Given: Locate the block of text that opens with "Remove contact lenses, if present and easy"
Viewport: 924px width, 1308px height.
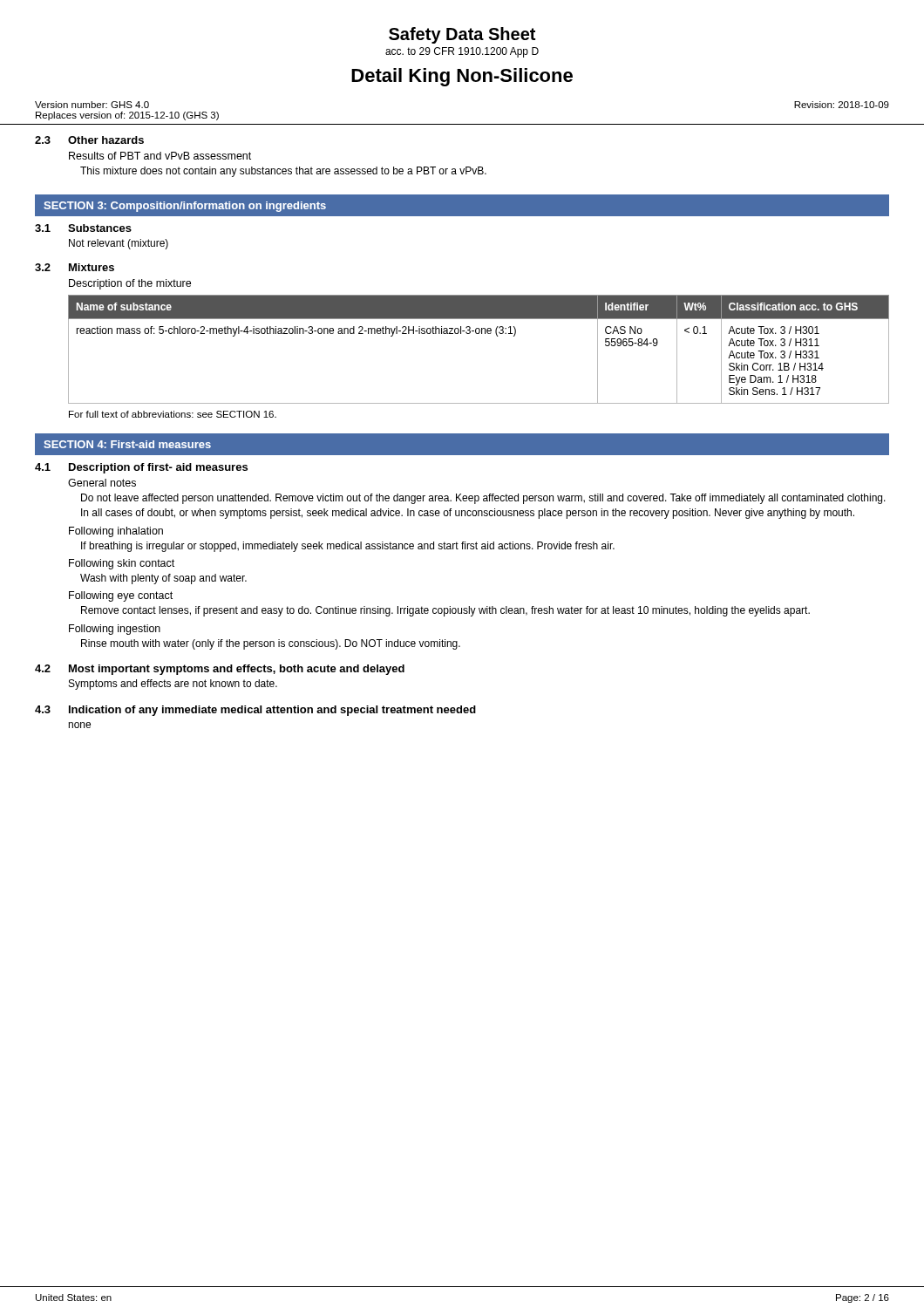Looking at the screenshot, I should click(x=445, y=611).
